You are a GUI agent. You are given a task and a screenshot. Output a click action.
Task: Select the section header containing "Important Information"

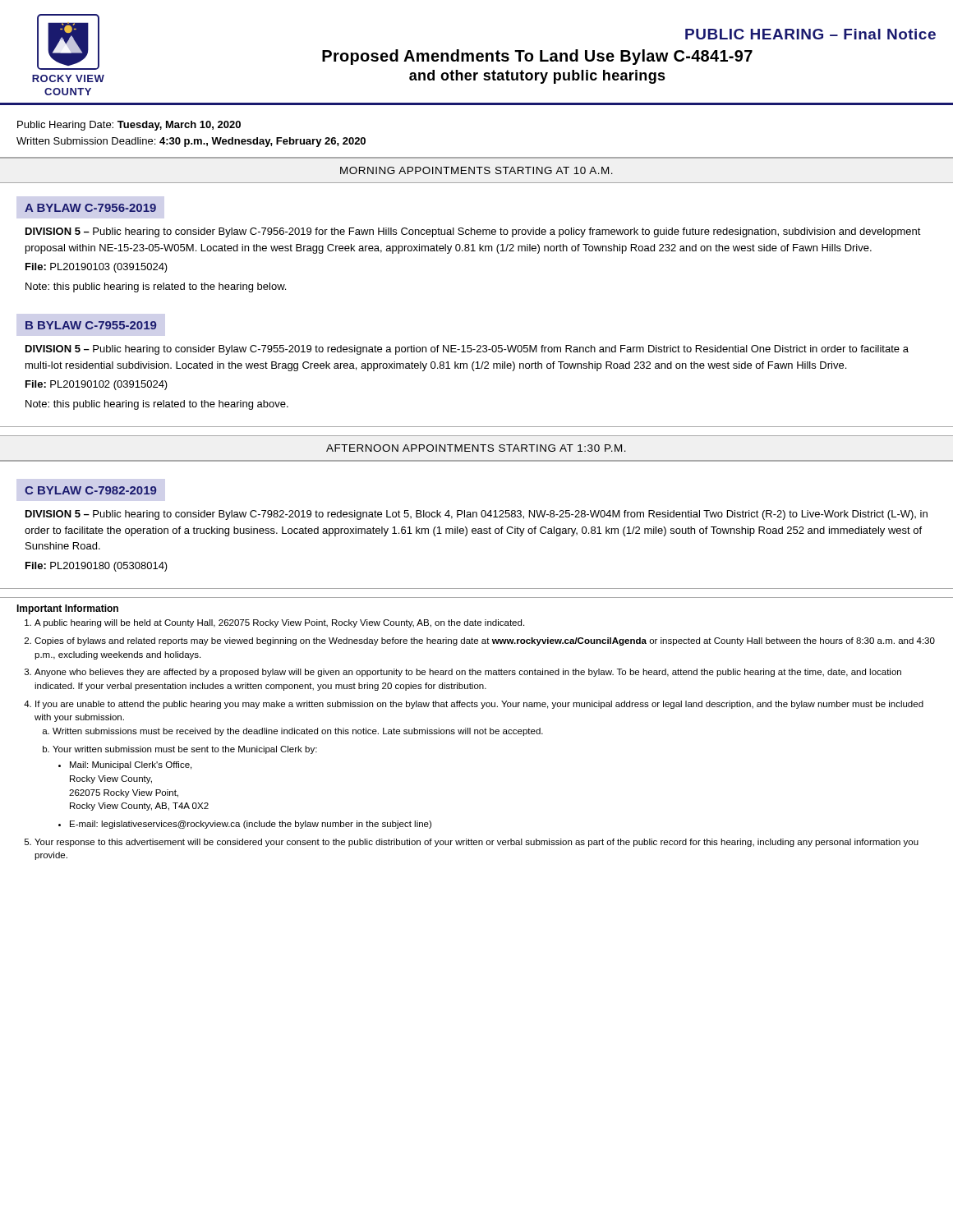68,609
